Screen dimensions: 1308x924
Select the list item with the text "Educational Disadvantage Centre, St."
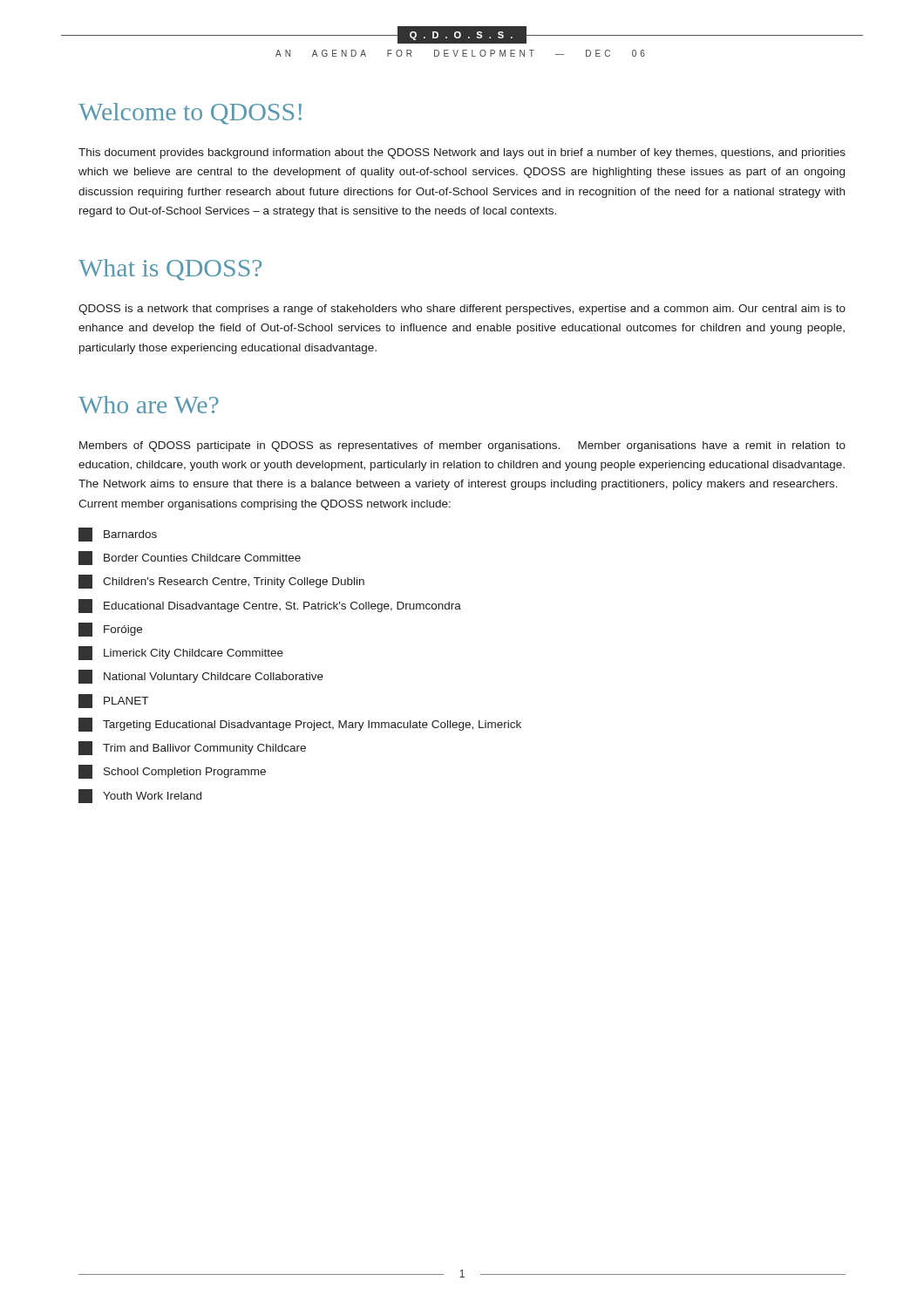pyautogui.click(x=270, y=606)
